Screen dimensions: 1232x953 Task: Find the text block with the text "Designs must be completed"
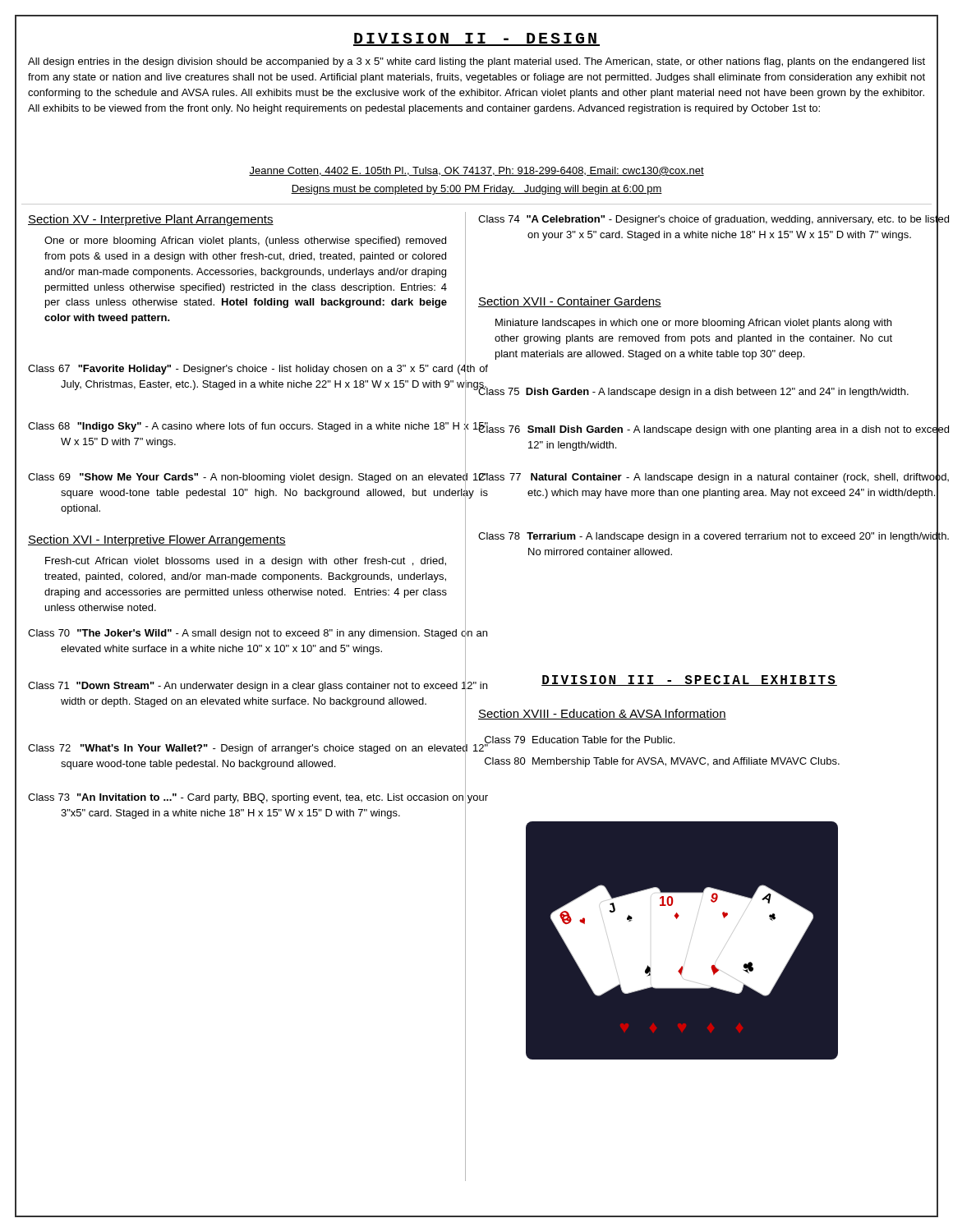tap(476, 188)
